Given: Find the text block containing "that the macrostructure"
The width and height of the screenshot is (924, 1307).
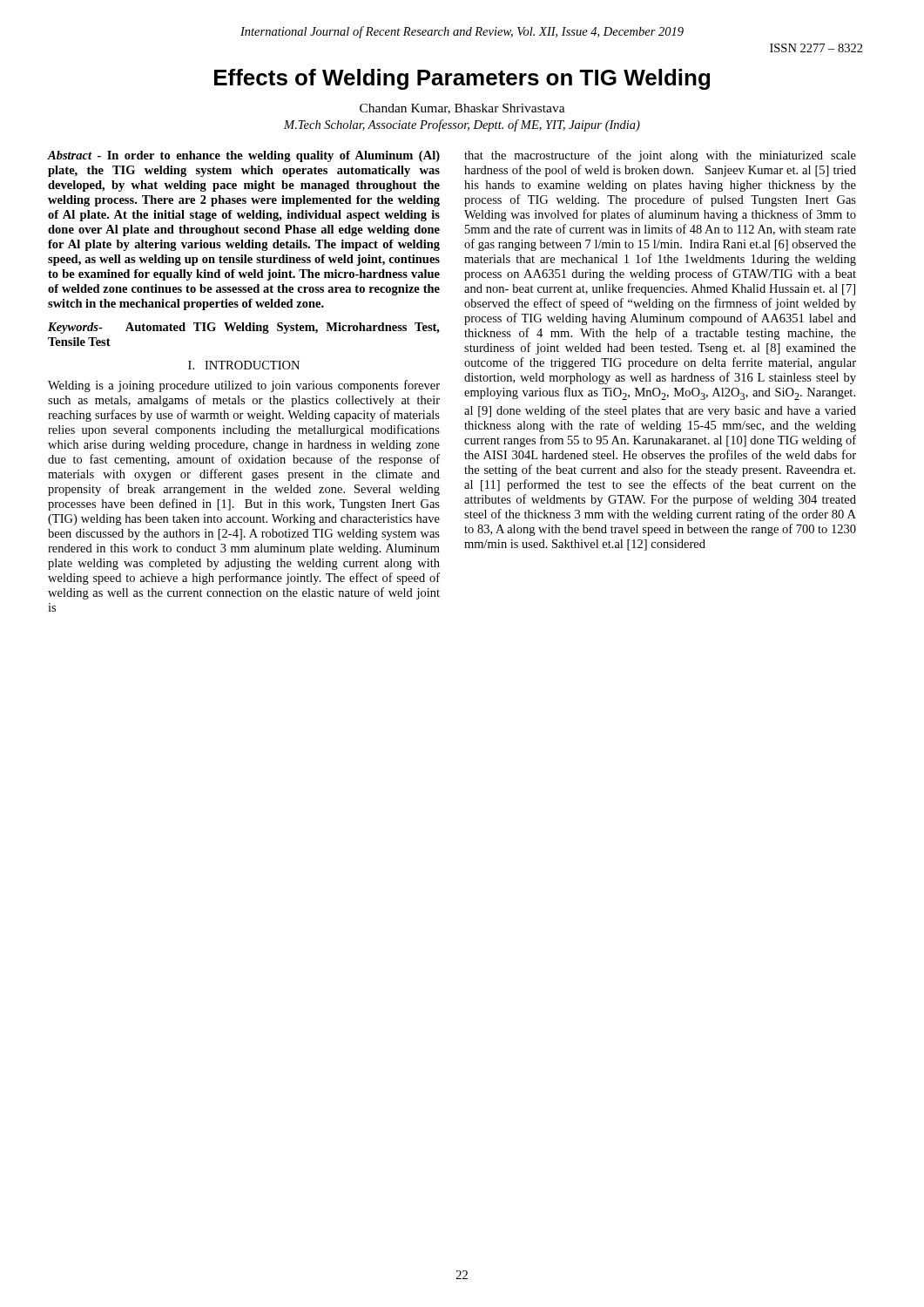Looking at the screenshot, I should pyautogui.click(x=660, y=349).
